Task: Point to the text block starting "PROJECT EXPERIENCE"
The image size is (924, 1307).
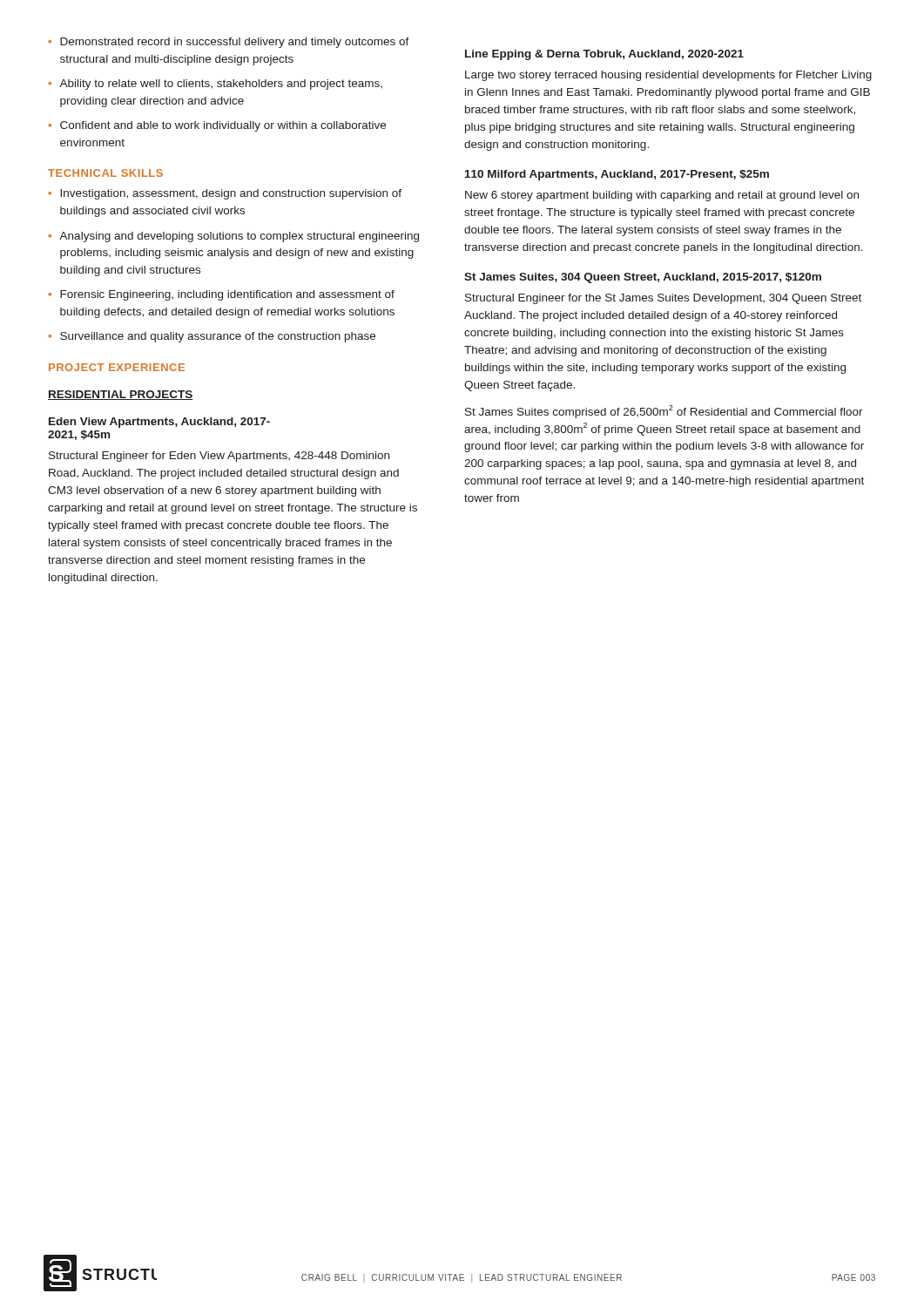Action: tap(117, 367)
